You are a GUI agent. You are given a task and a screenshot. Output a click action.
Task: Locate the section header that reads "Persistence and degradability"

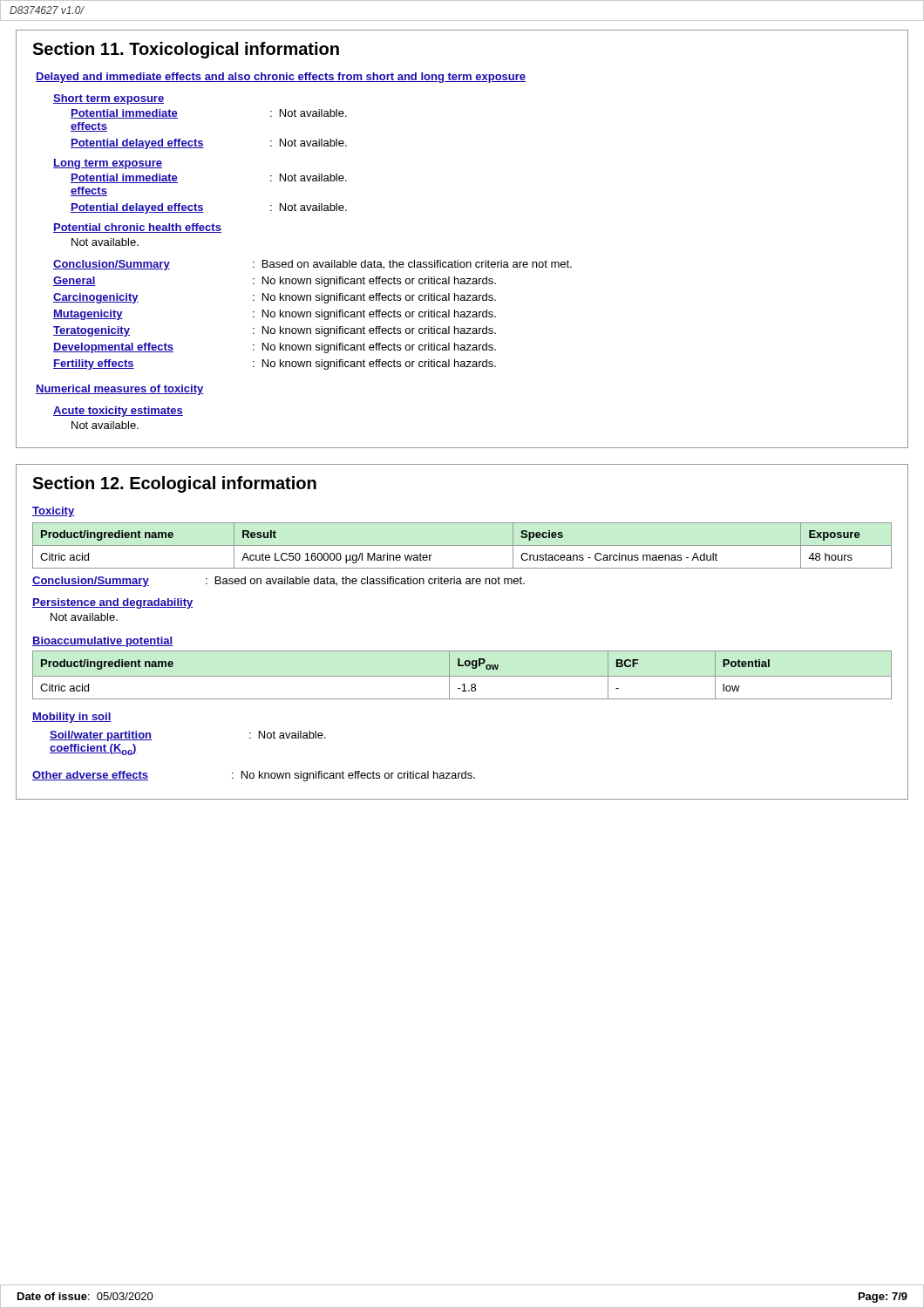coord(113,602)
